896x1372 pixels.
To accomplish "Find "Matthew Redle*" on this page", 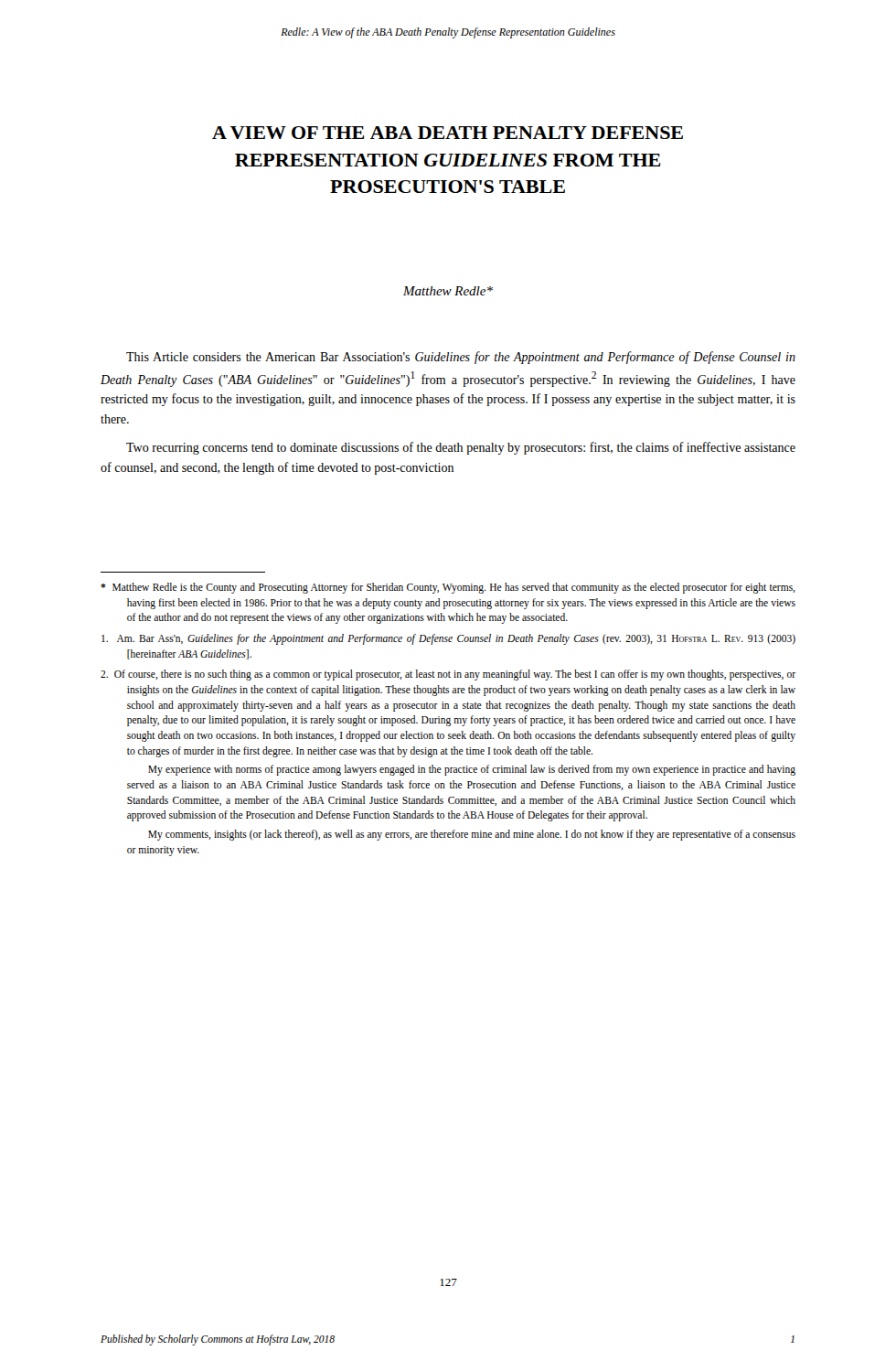I will [448, 291].
